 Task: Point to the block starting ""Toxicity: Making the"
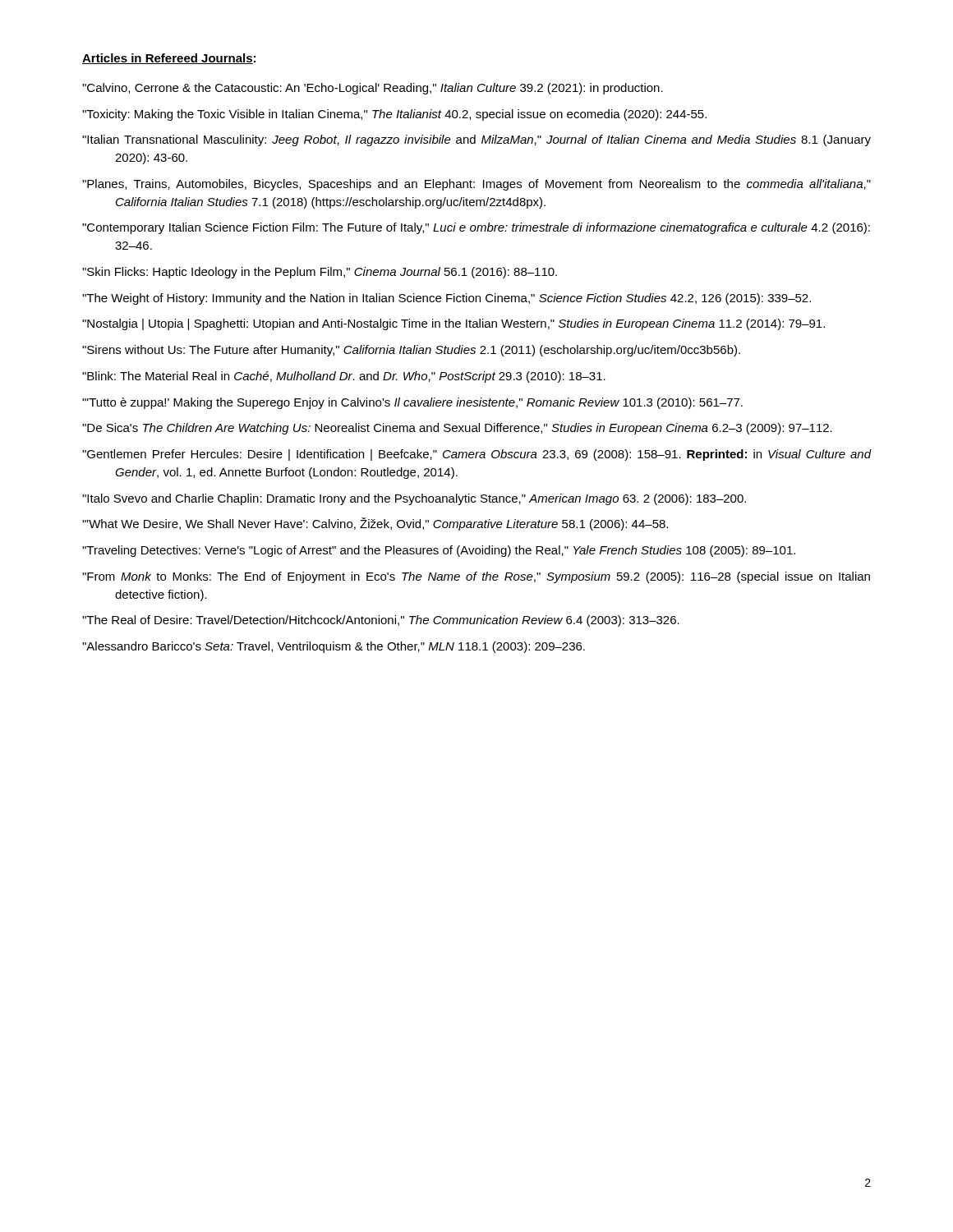(395, 113)
